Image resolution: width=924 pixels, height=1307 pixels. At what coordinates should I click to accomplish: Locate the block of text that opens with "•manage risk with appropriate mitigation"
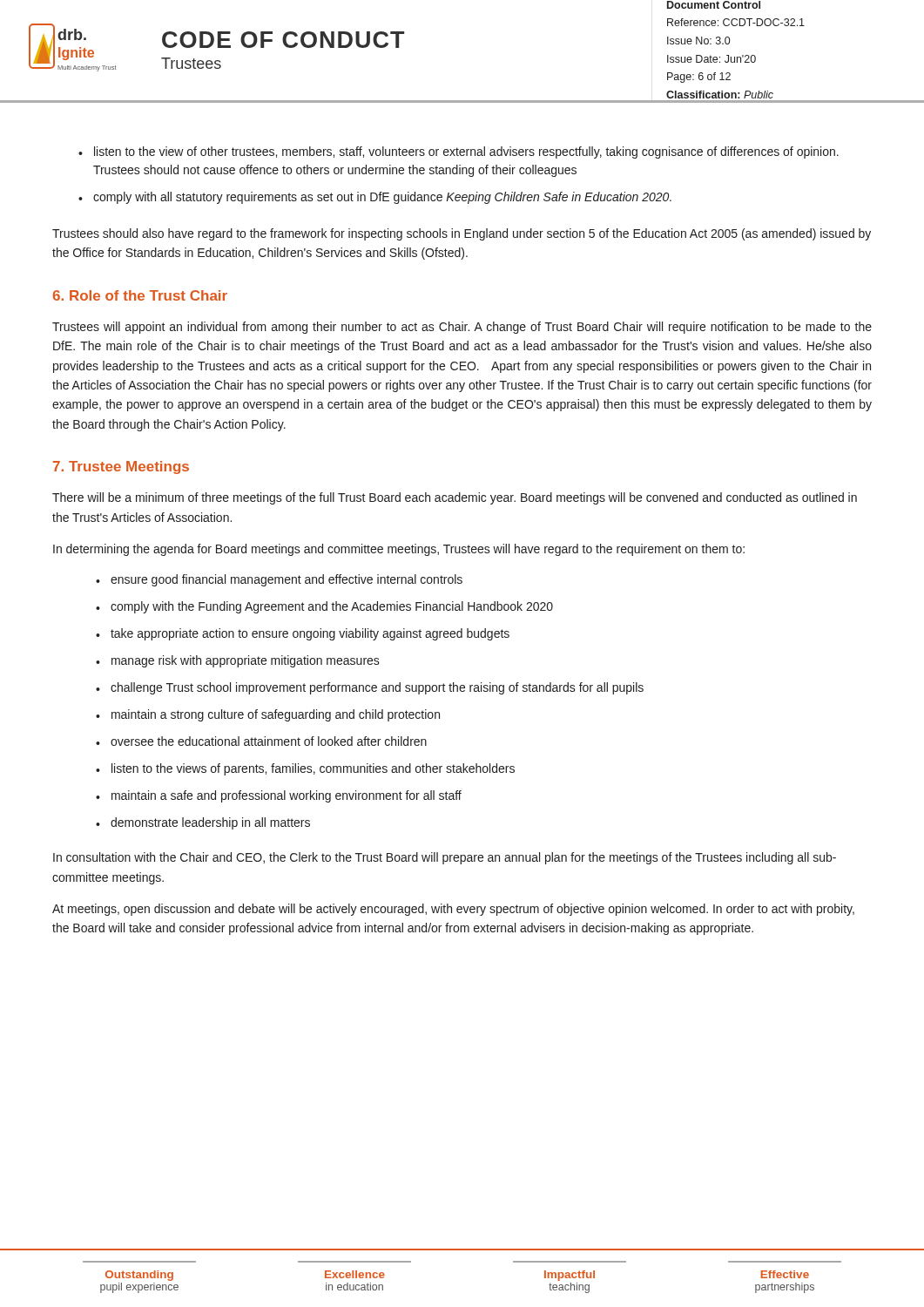point(238,662)
